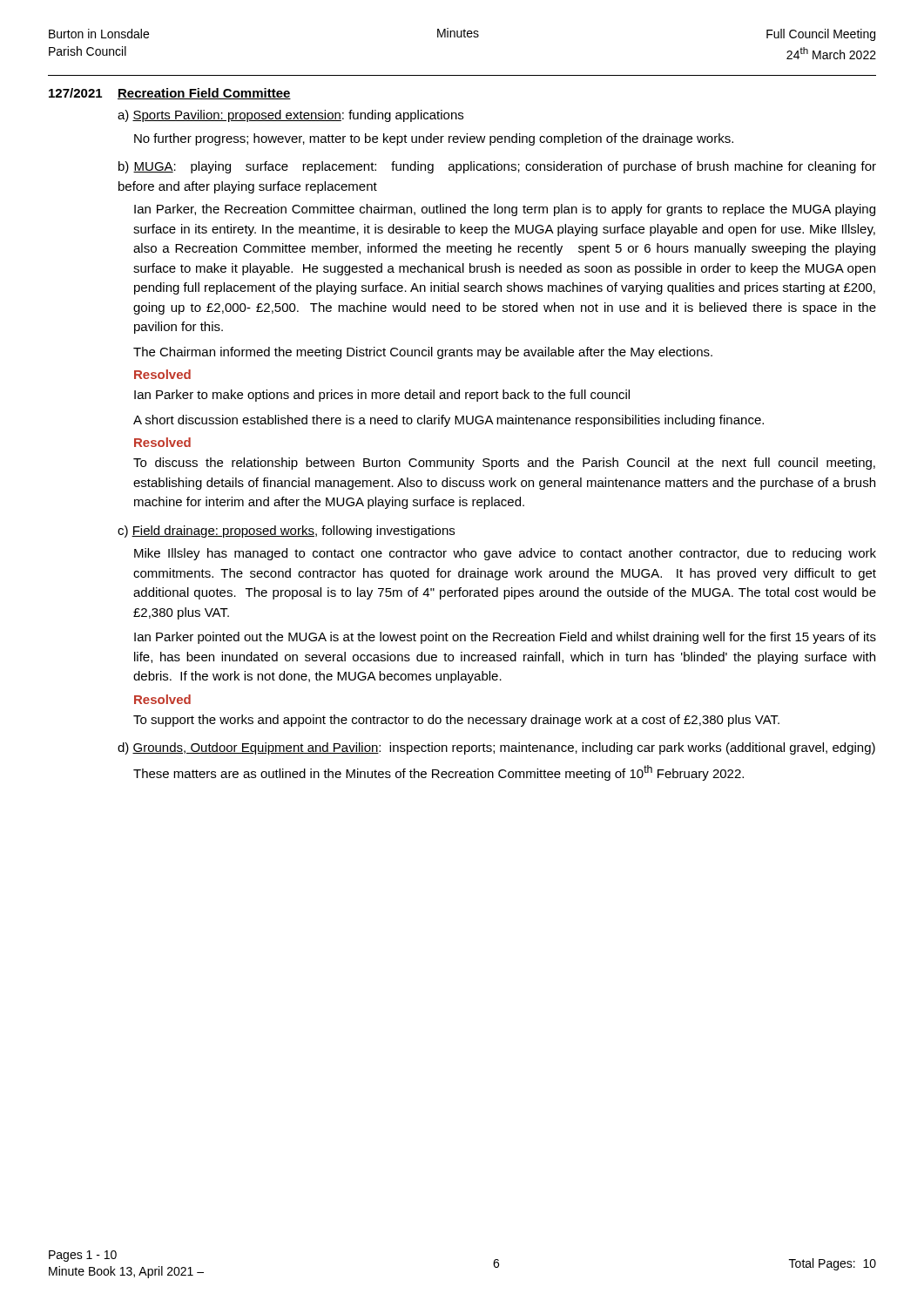Navigate to the passage starting "d) Grounds, Outdoor Equipment and"
Image resolution: width=924 pixels, height=1307 pixels.
click(x=497, y=761)
